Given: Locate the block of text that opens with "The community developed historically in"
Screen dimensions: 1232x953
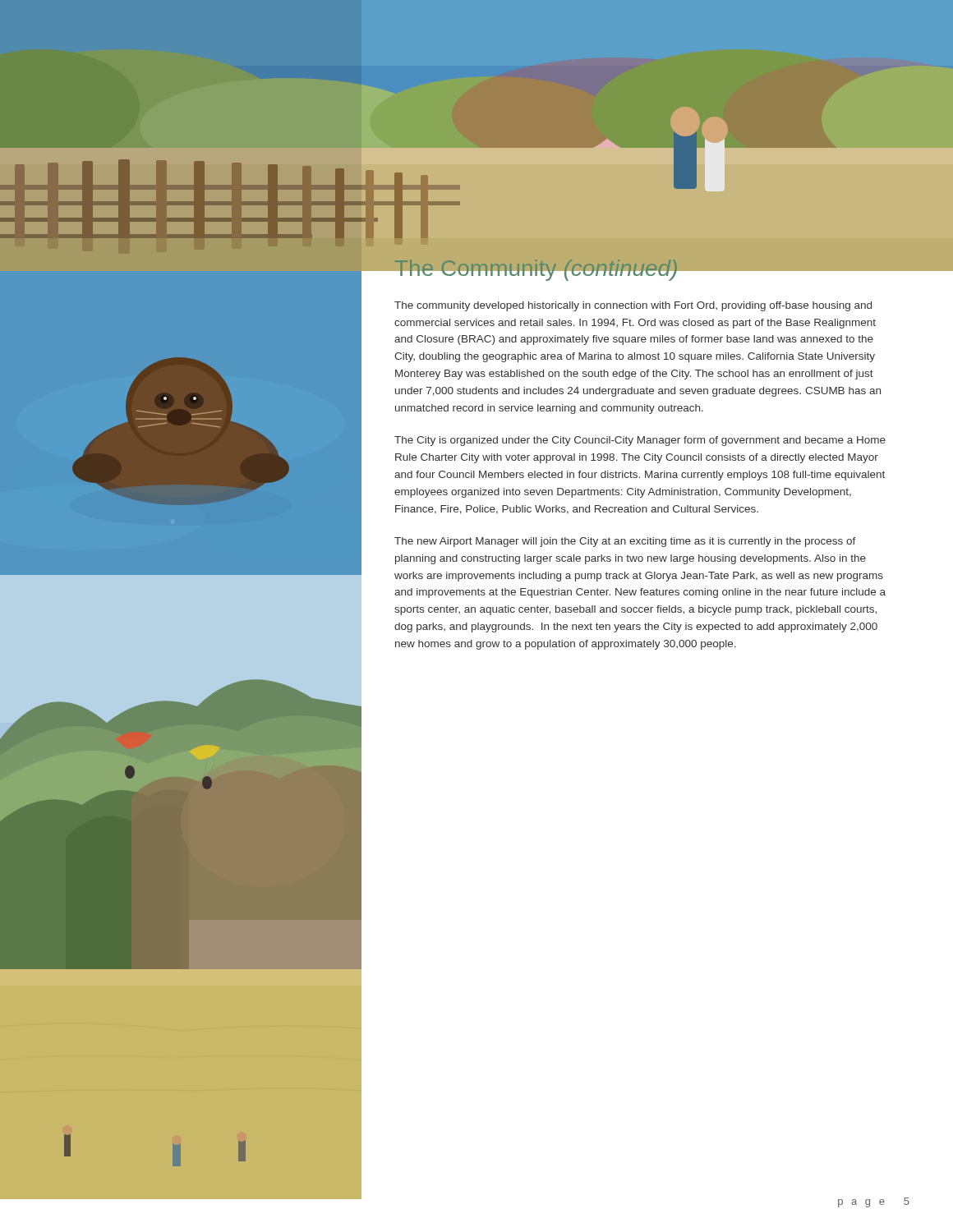Looking at the screenshot, I should pos(641,357).
